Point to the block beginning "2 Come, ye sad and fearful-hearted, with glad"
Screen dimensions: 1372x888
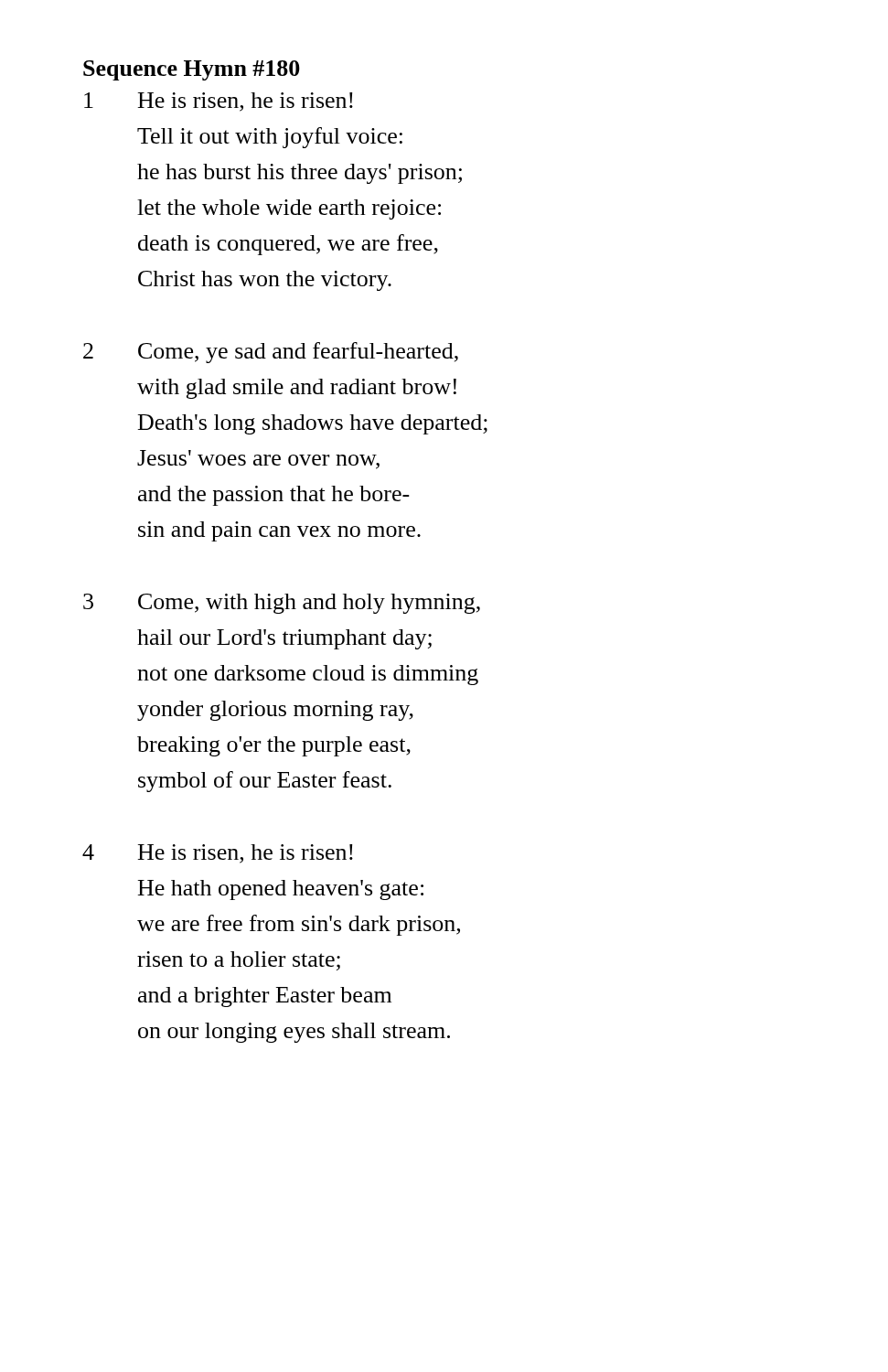pyautogui.click(x=444, y=440)
